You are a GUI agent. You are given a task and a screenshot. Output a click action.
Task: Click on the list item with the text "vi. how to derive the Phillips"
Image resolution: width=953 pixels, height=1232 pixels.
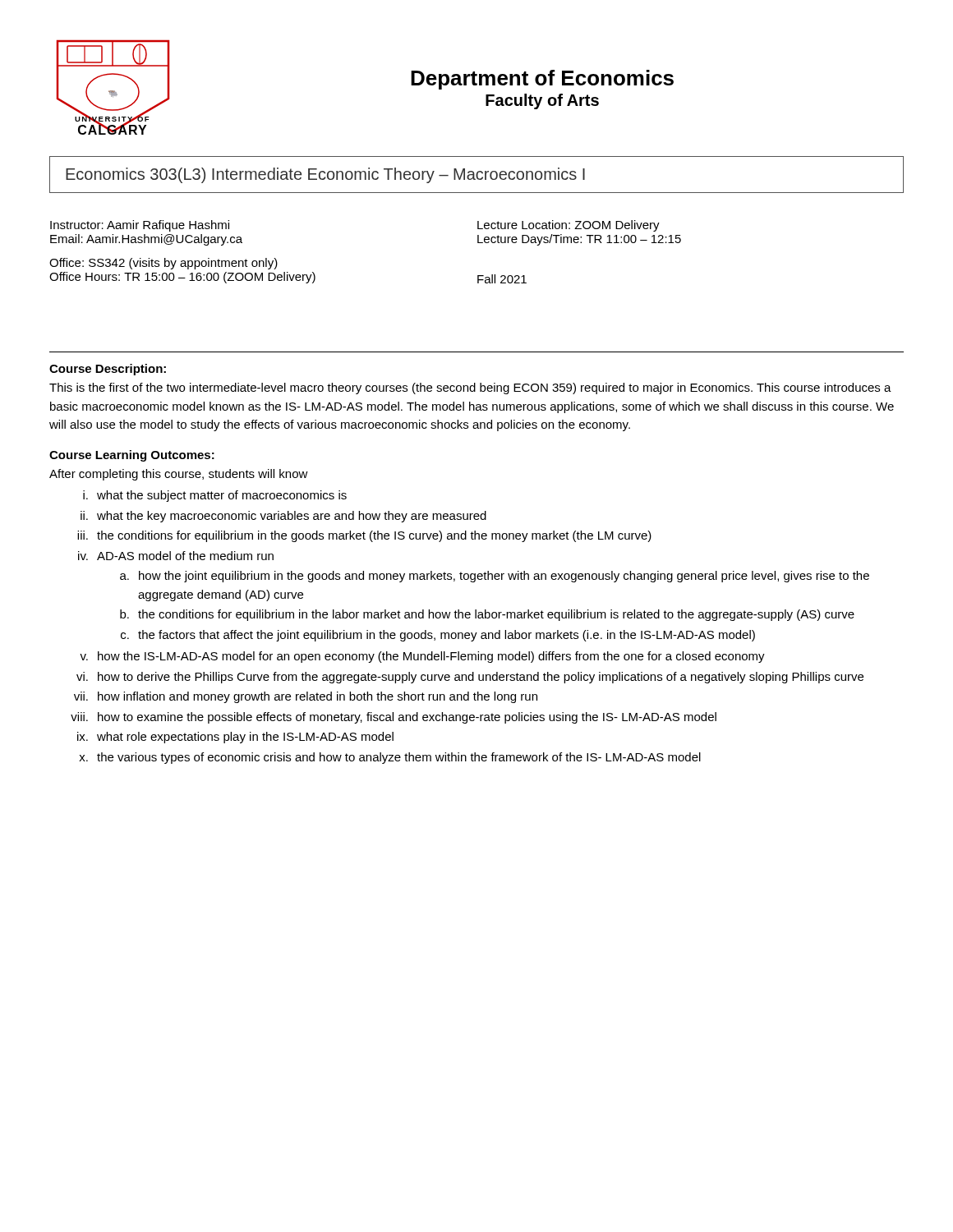[476, 677]
